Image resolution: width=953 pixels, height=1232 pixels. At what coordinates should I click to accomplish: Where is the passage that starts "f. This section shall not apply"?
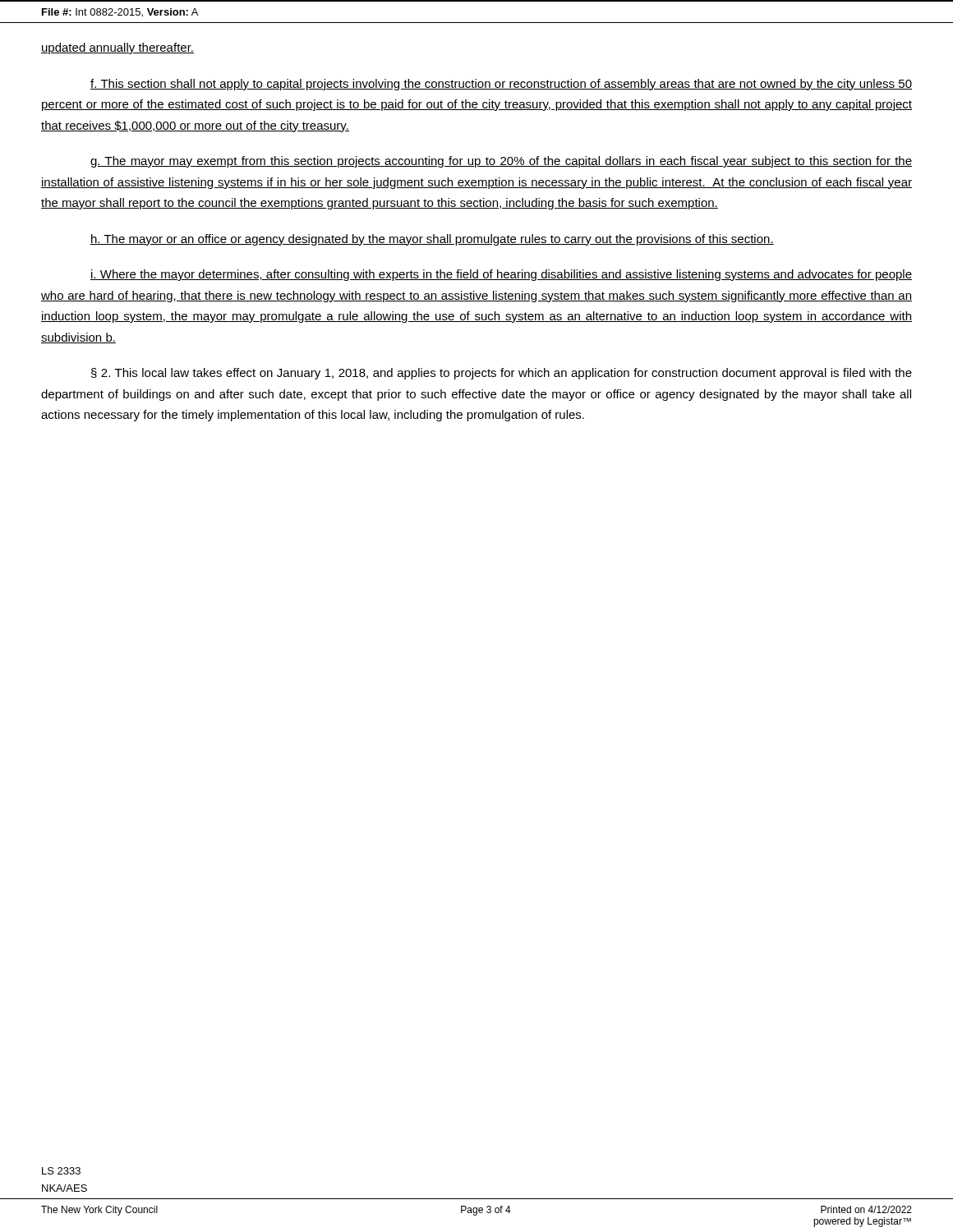pyautogui.click(x=476, y=104)
